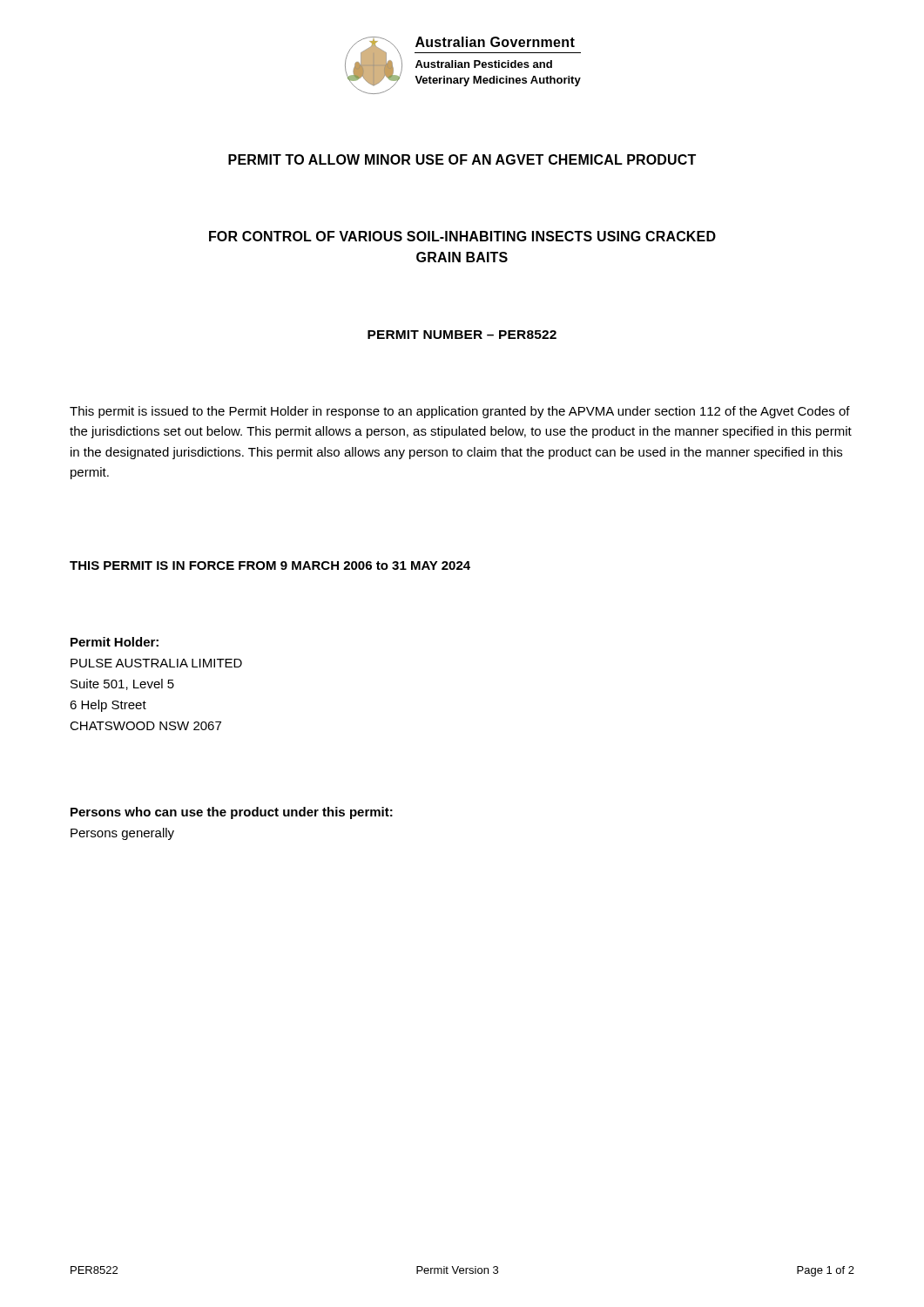Point to the block starting "This permit is issued"
This screenshot has width=924, height=1307.
(x=461, y=441)
